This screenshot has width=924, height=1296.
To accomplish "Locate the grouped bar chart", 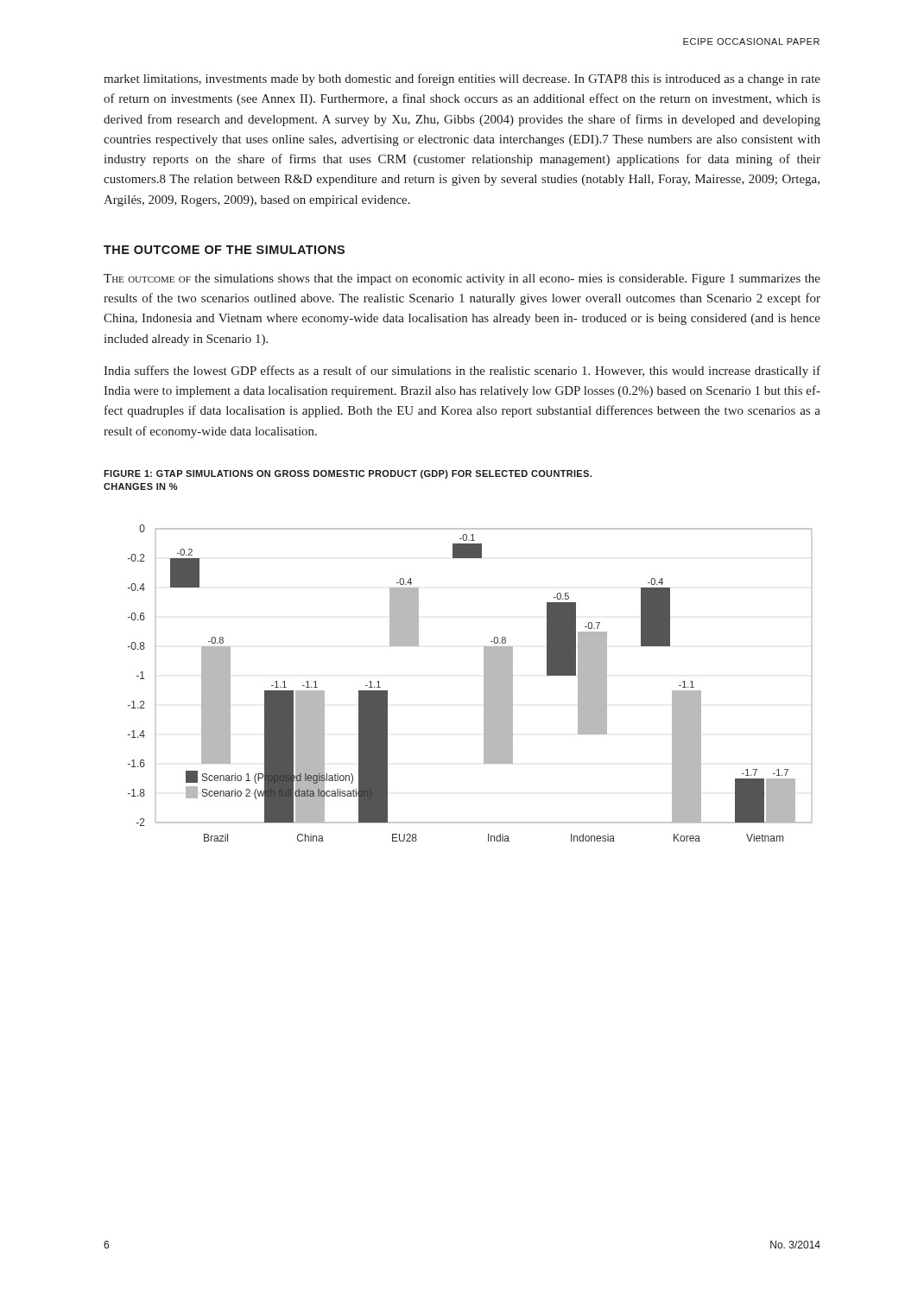I will (x=462, y=690).
